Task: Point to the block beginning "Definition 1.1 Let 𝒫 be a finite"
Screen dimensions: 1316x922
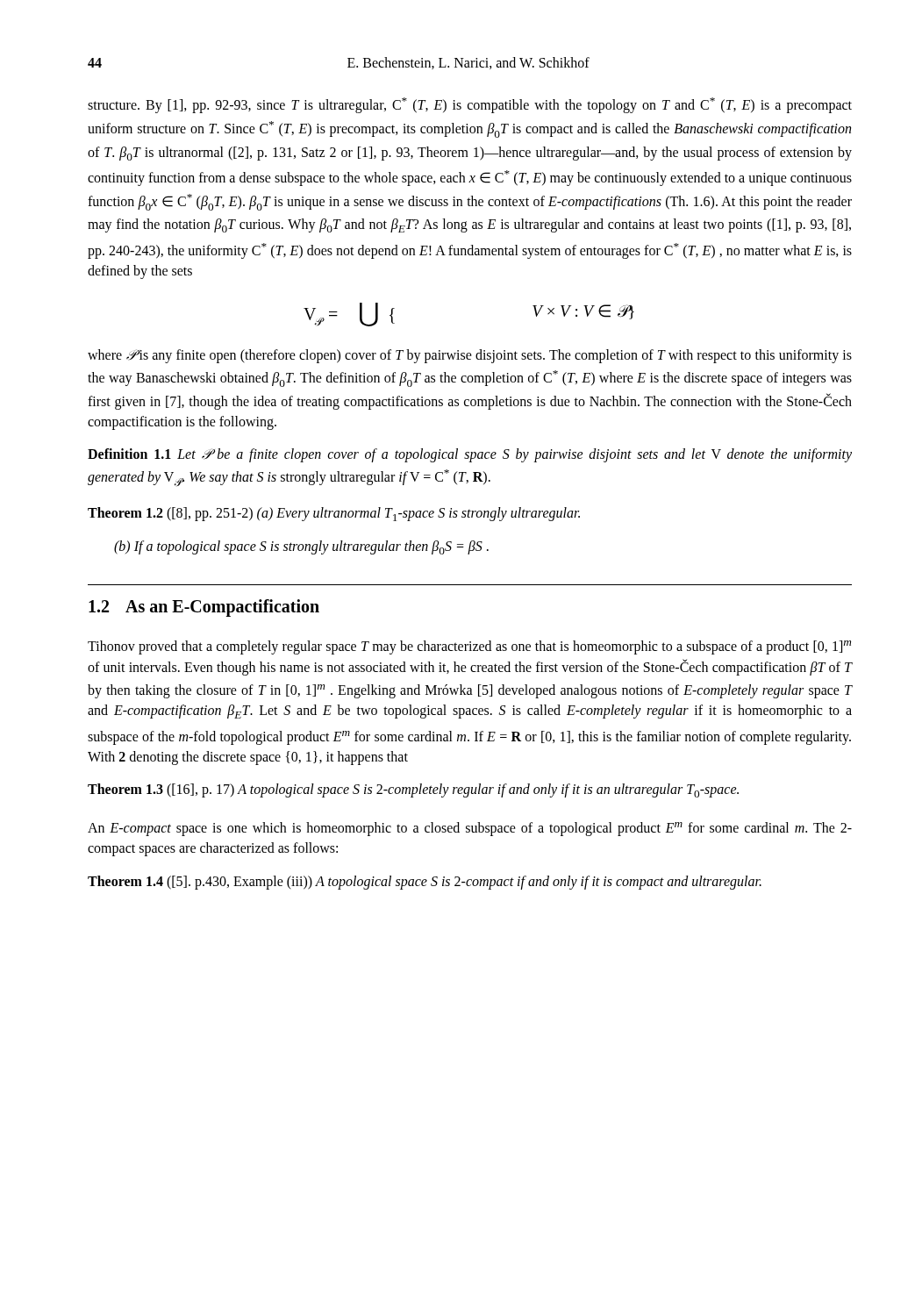Action: [x=470, y=467]
